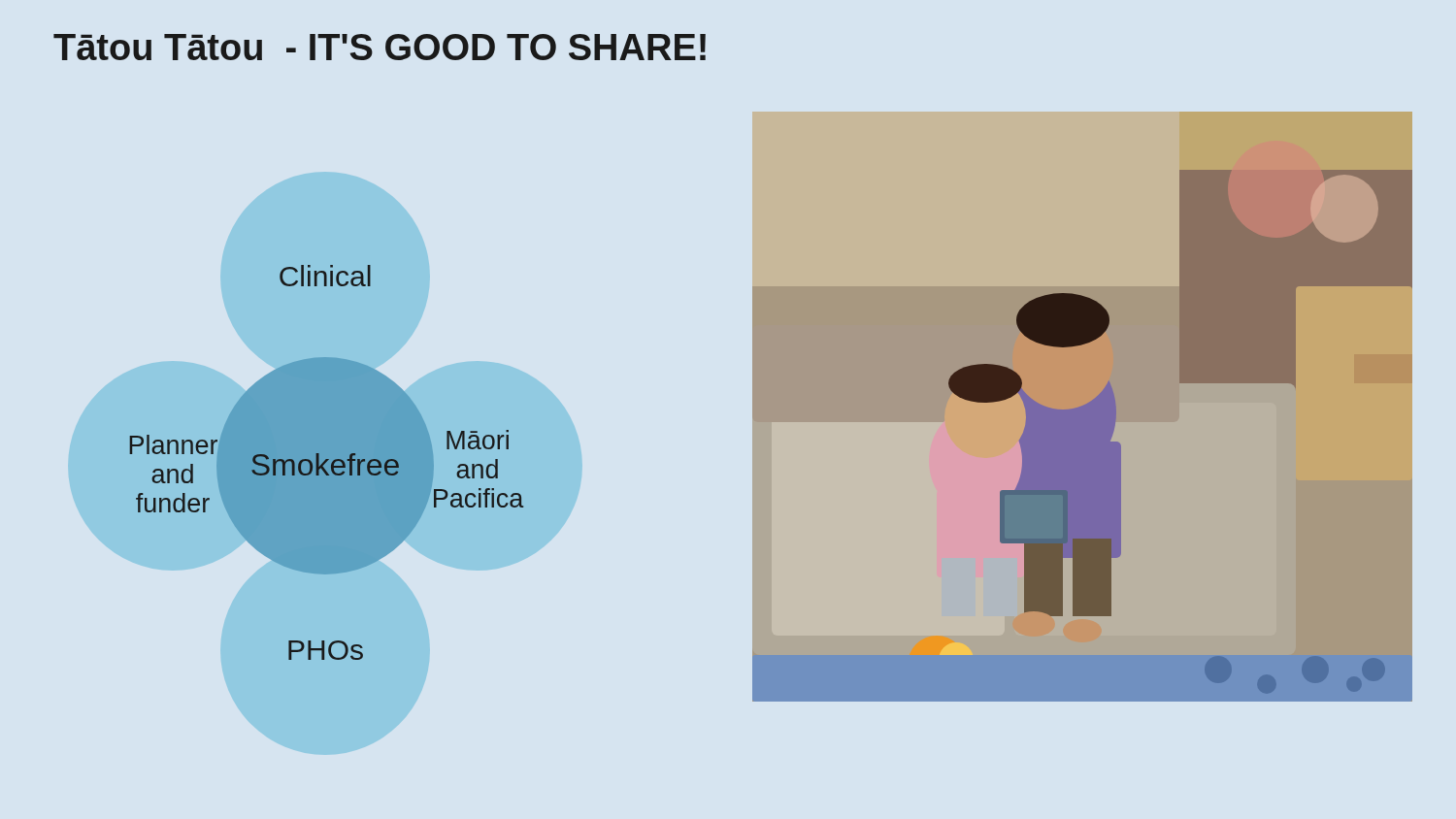Locate the infographic

tap(359, 442)
